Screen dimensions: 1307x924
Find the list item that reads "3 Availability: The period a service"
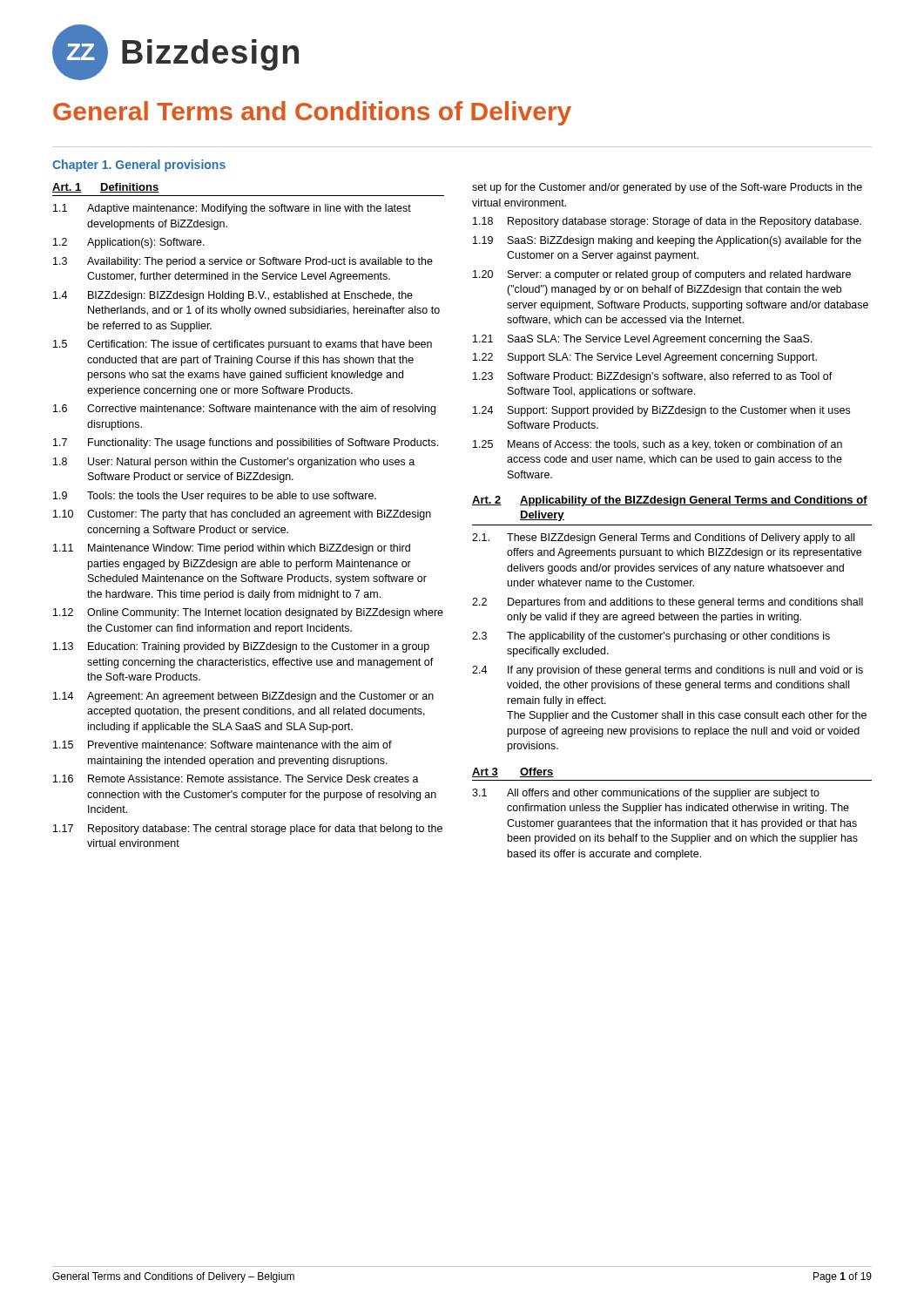tap(248, 269)
